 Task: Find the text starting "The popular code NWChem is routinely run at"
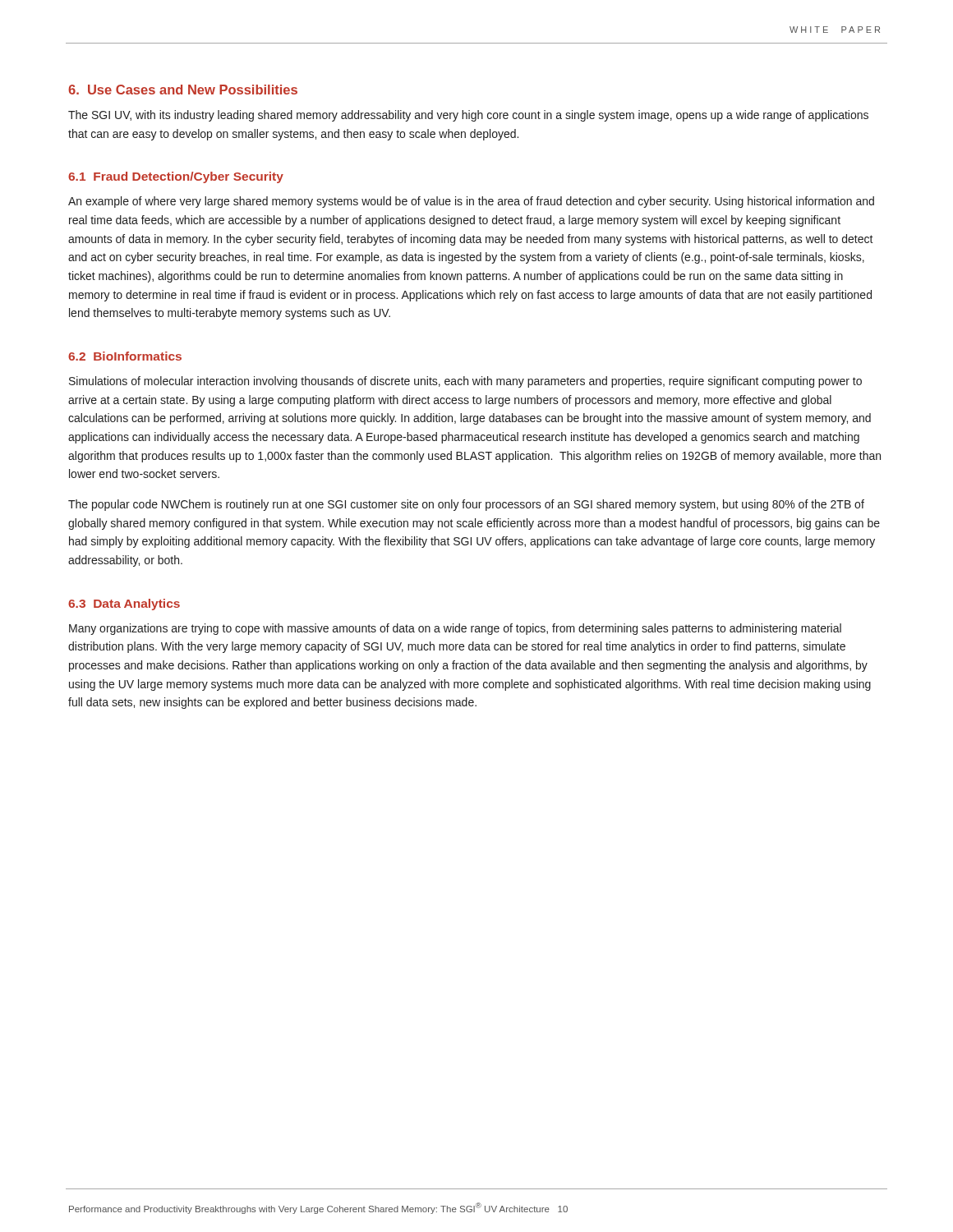tap(474, 532)
